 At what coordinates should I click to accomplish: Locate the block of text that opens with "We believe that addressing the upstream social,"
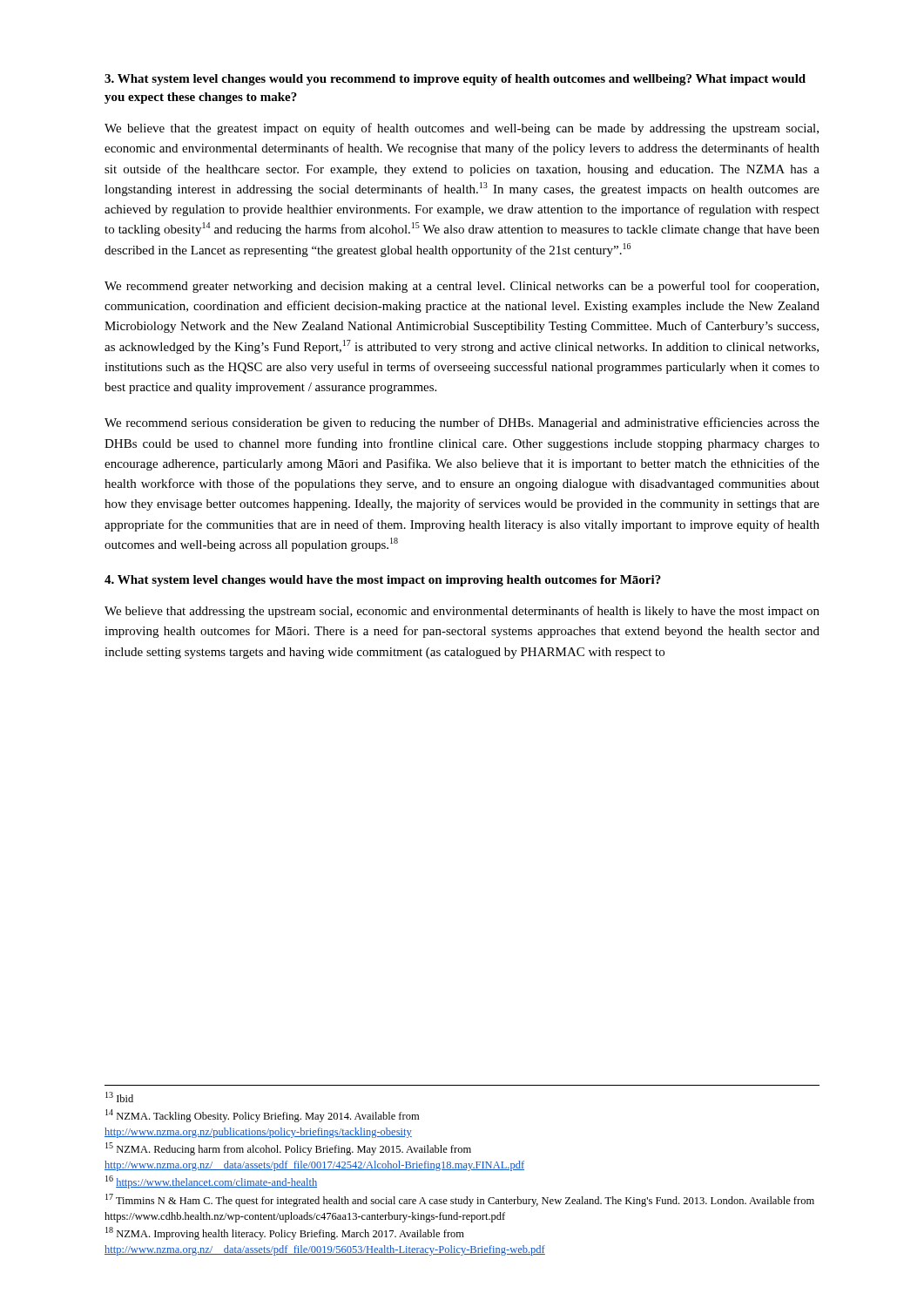click(462, 631)
